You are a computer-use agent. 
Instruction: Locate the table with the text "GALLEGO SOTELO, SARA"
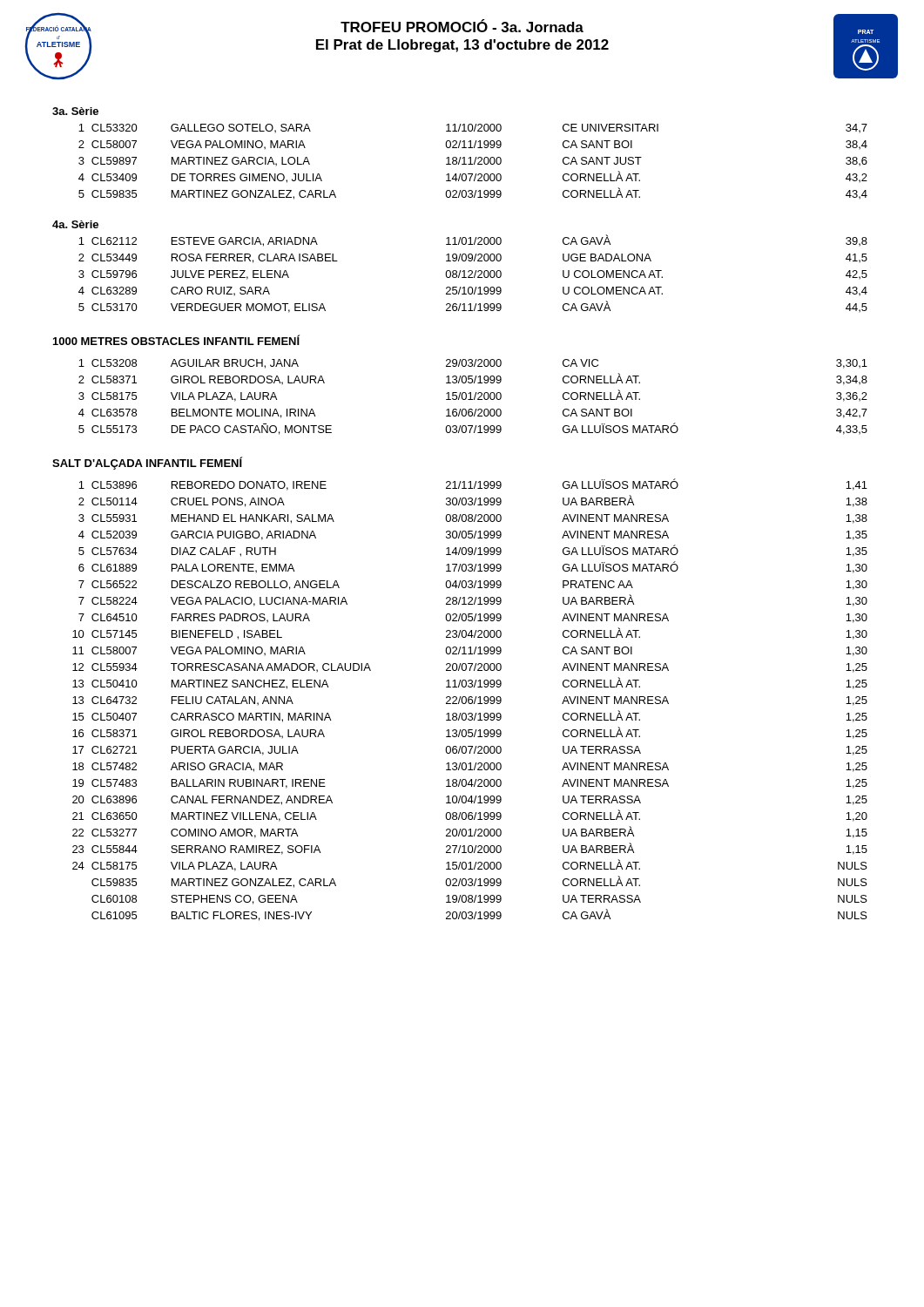[462, 161]
